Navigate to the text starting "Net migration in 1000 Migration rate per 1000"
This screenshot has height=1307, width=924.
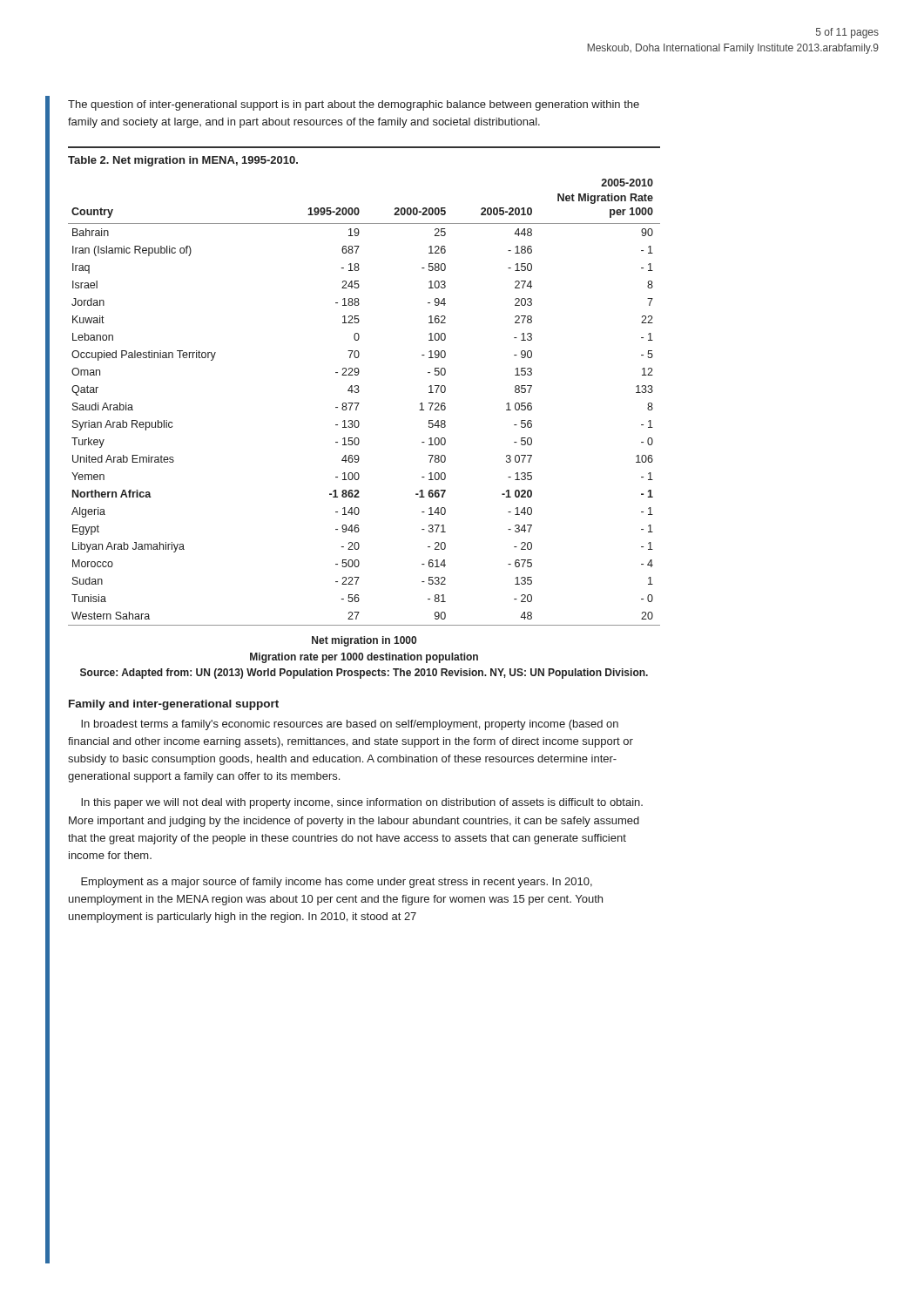pos(364,657)
